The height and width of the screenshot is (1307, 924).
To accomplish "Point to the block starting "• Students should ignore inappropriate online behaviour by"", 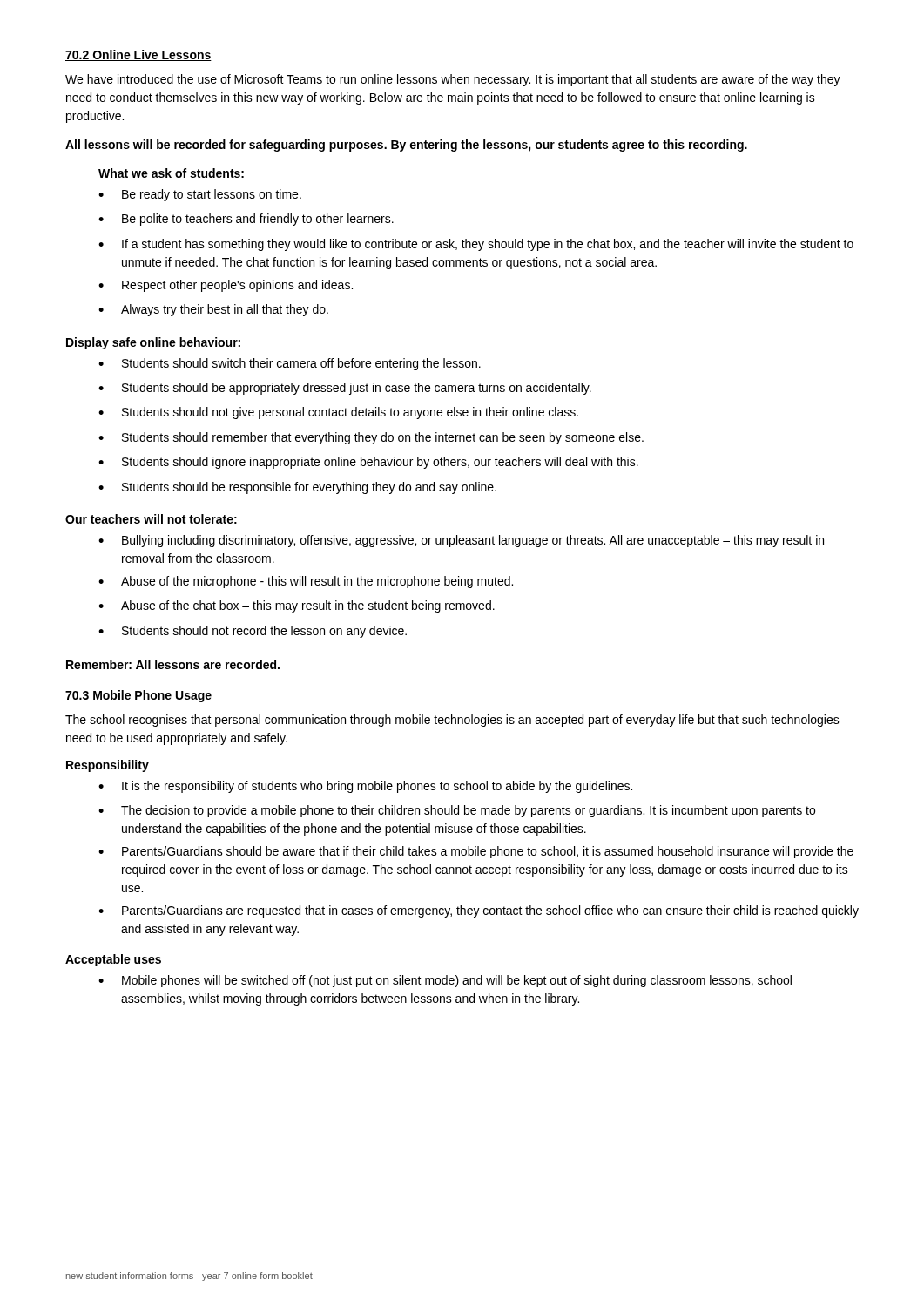I will 479,463.
